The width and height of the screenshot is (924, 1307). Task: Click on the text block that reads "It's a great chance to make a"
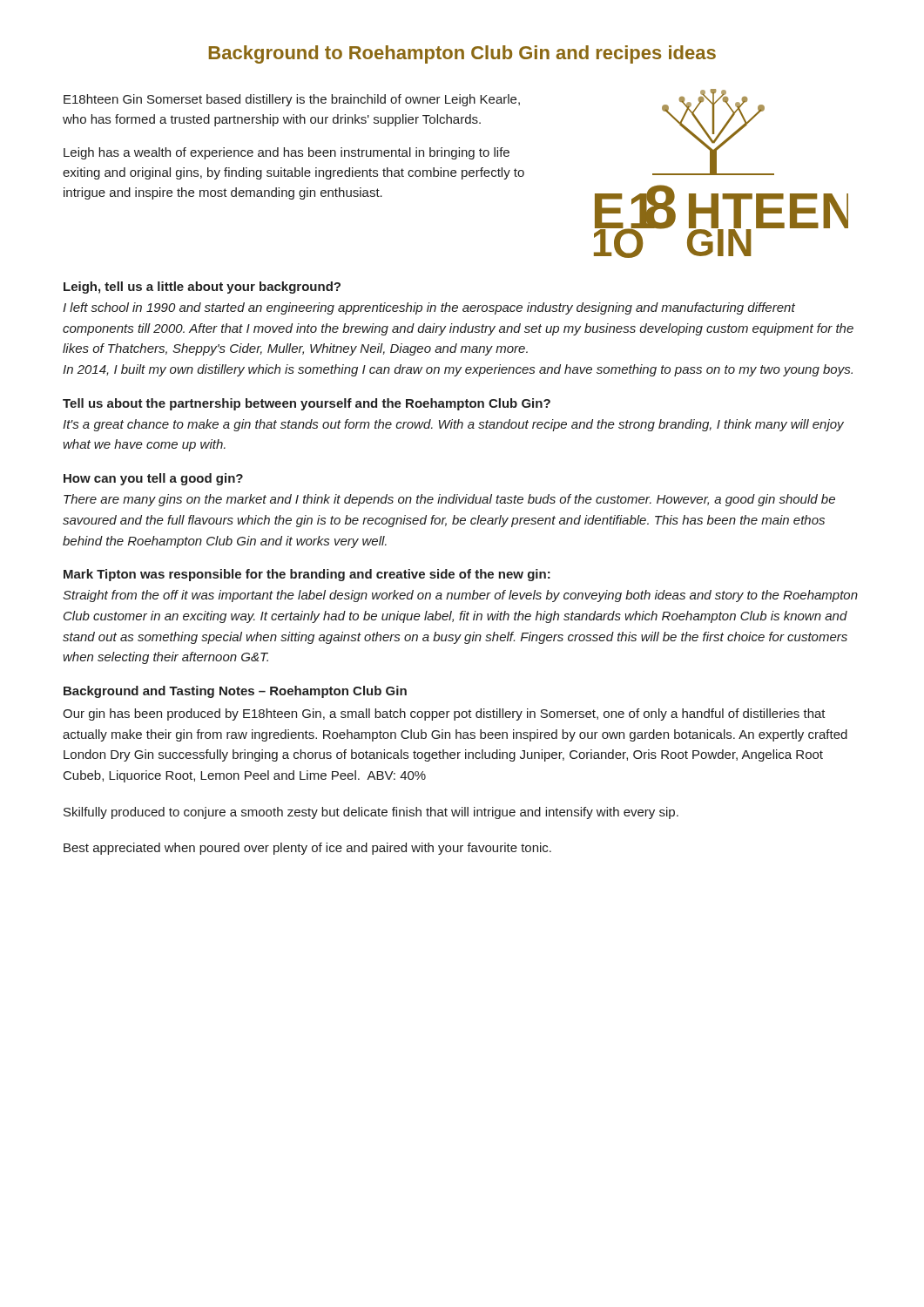[462, 434]
